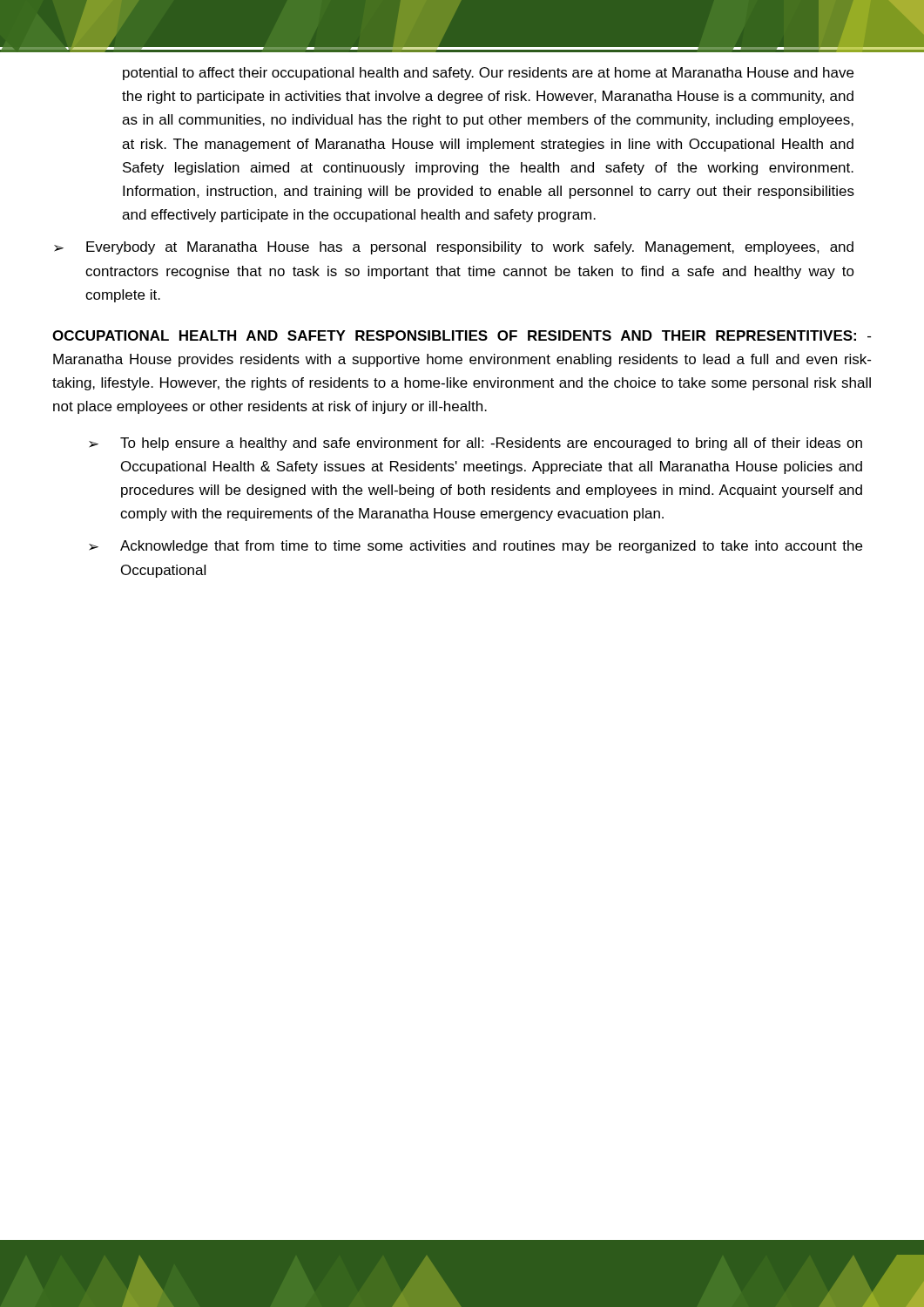Select the text block starting "➢ To help ensure a healthy"
Screen dimensions: 1307x924
click(x=475, y=478)
